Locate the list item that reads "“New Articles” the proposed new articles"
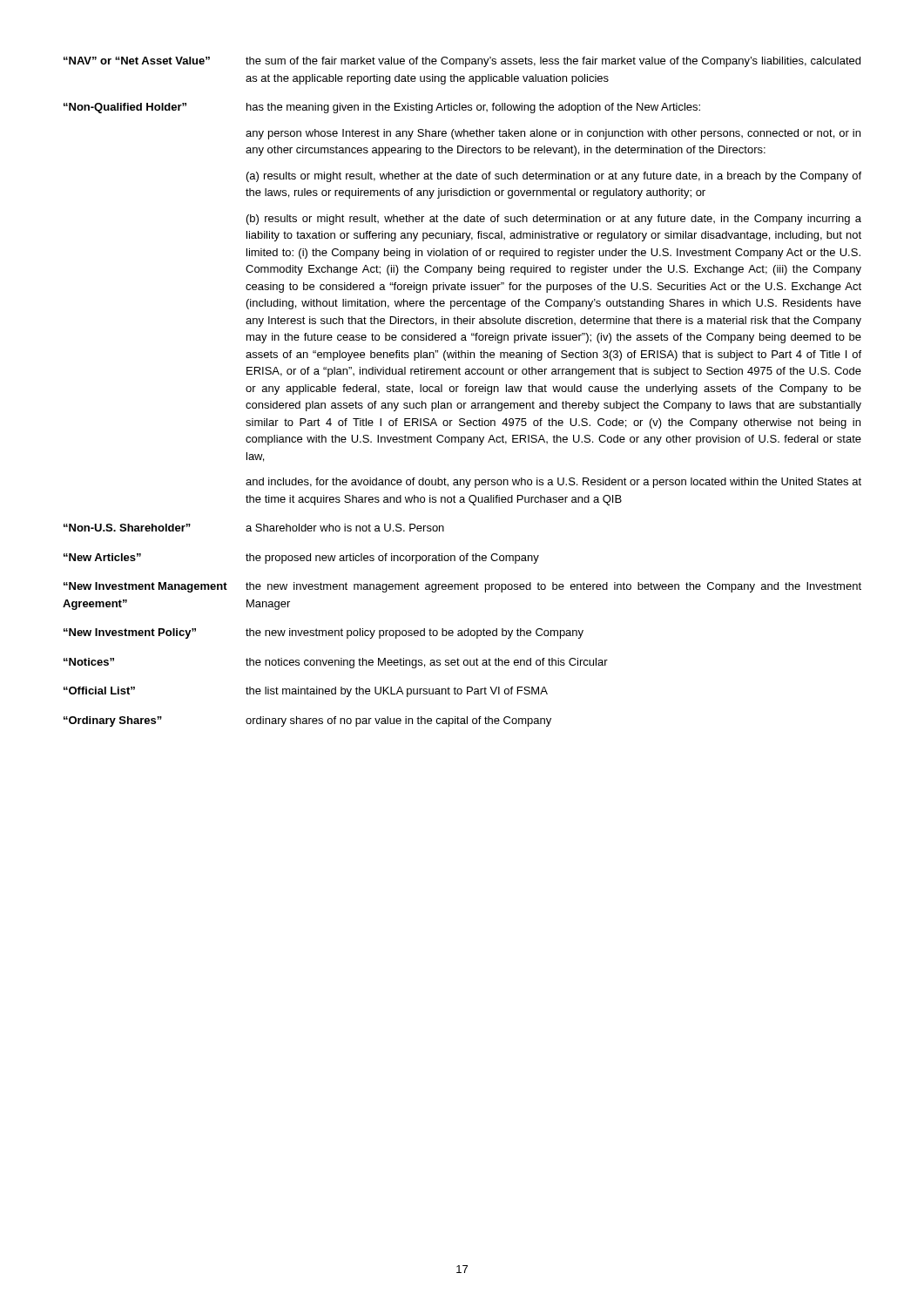The height and width of the screenshot is (1307, 924). tap(462, 557)
